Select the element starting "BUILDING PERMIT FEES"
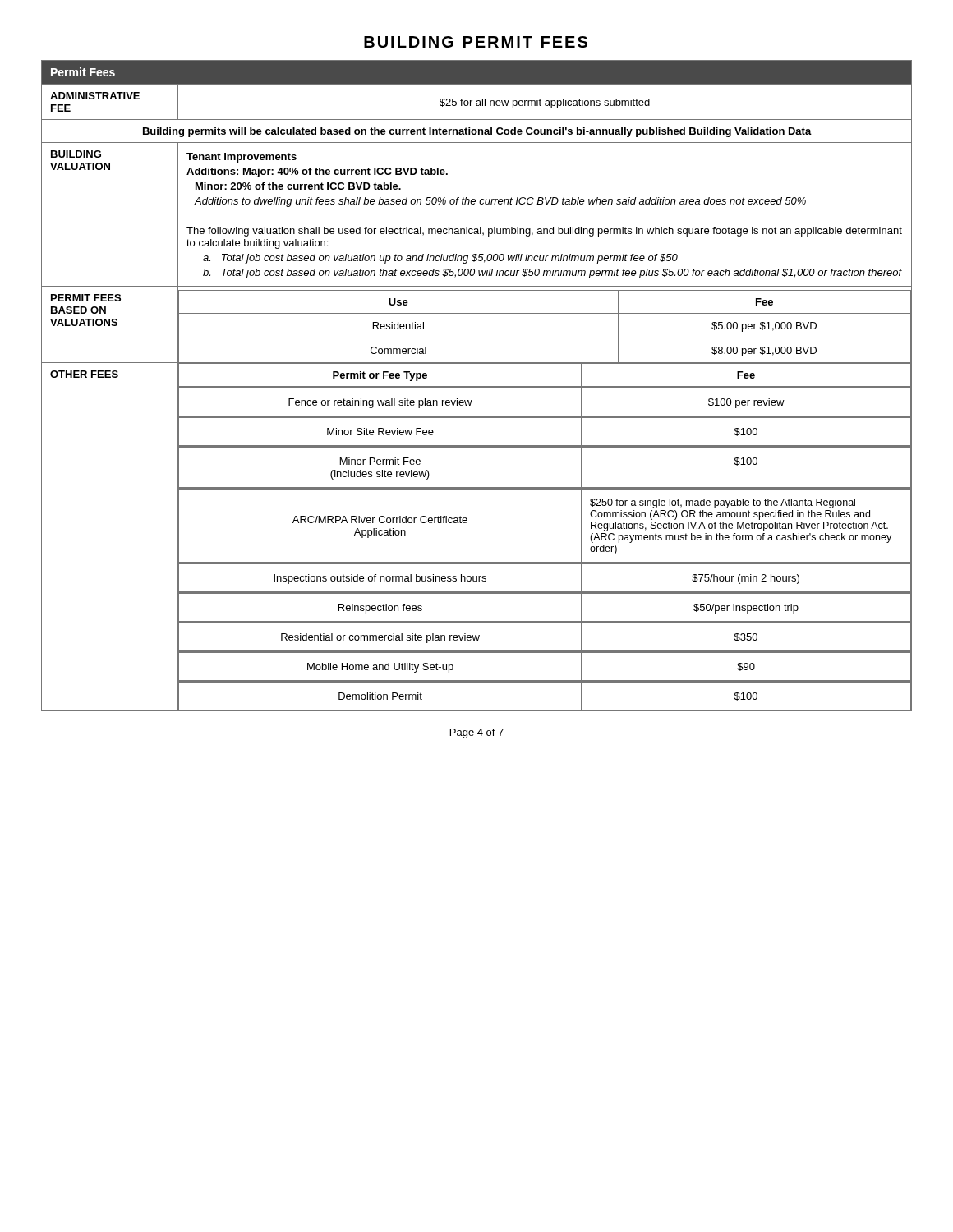The height and width of the screenshot is (1232, 953). pyautogui.click(x=476, y=42)
